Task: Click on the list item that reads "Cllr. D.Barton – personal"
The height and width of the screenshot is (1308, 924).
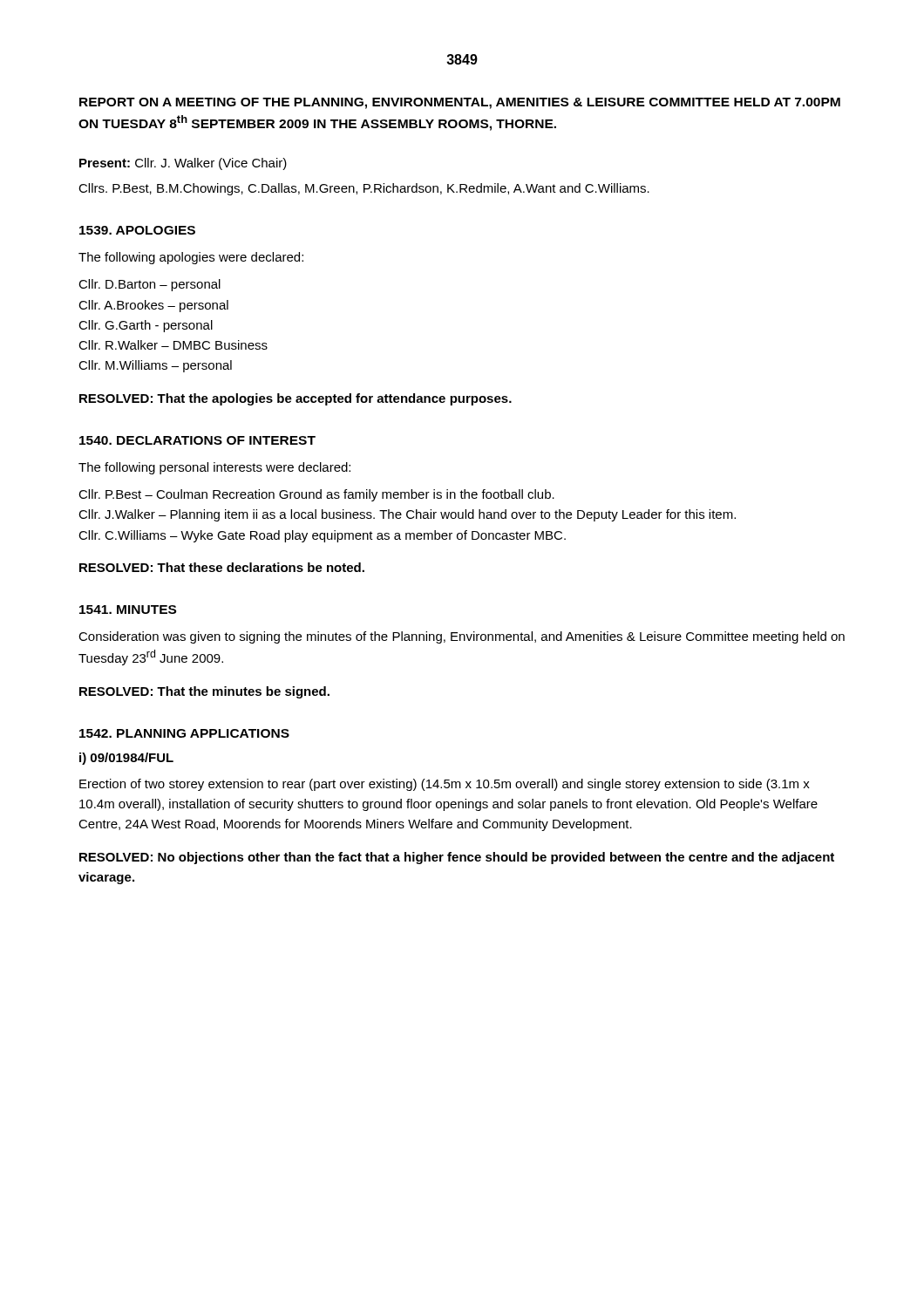Action: pos(150,284)
